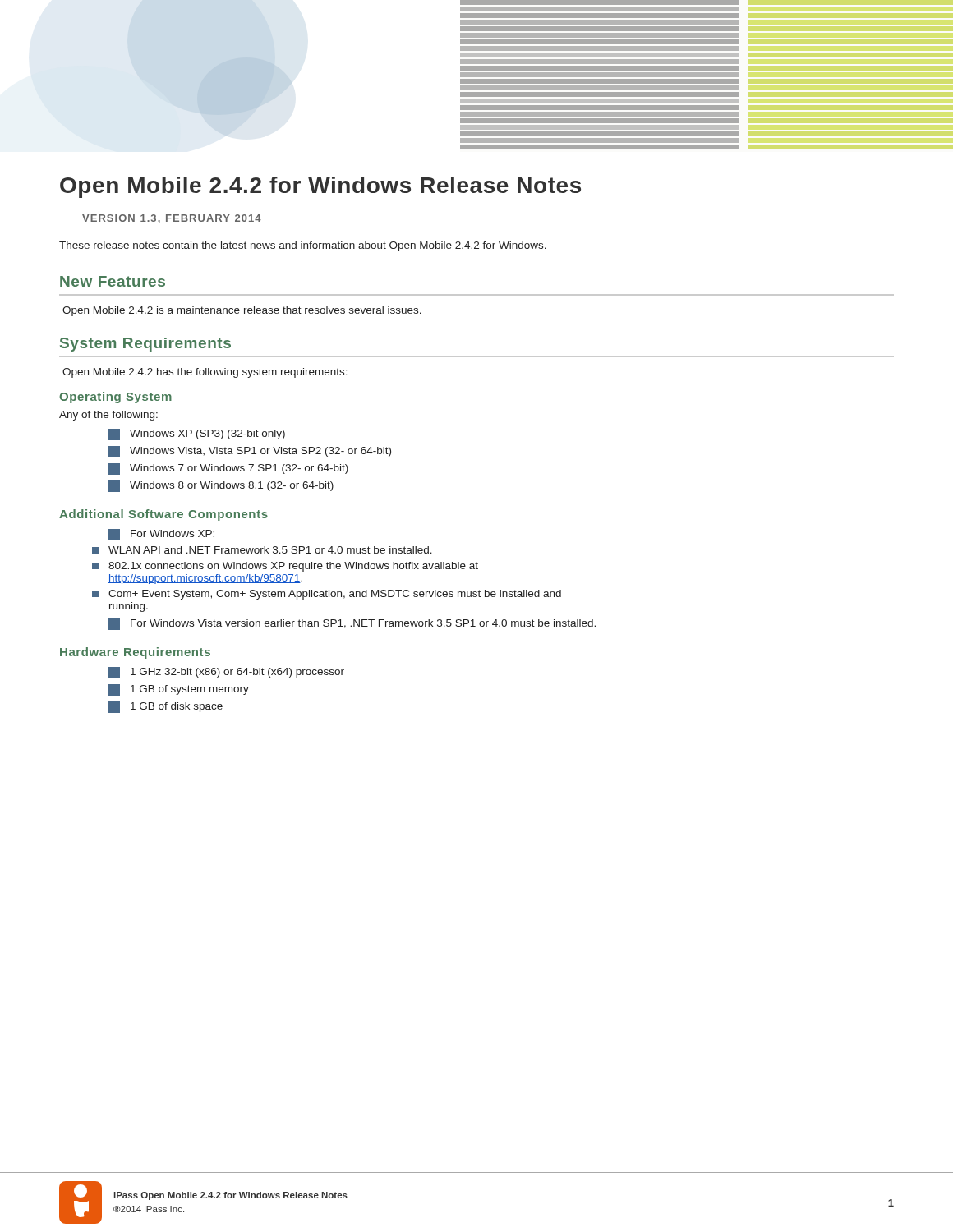Navigate to the element starting "Windows 7 or Windows 7 SP1 (32-"
This screenshot has width=953, height=1232.
(229, 468)
